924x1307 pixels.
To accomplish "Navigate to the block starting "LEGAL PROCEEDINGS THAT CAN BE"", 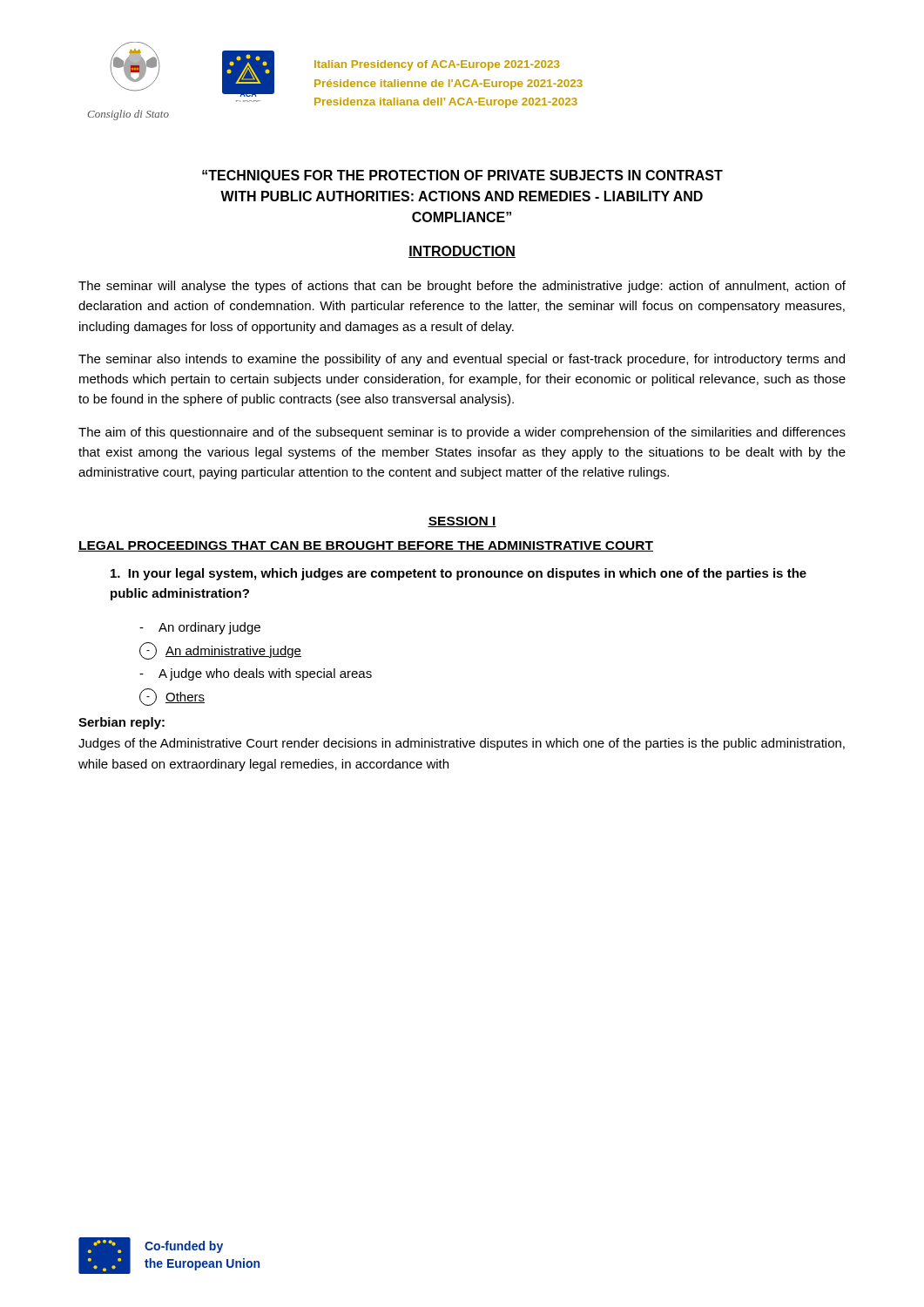I will pos(366,545).
